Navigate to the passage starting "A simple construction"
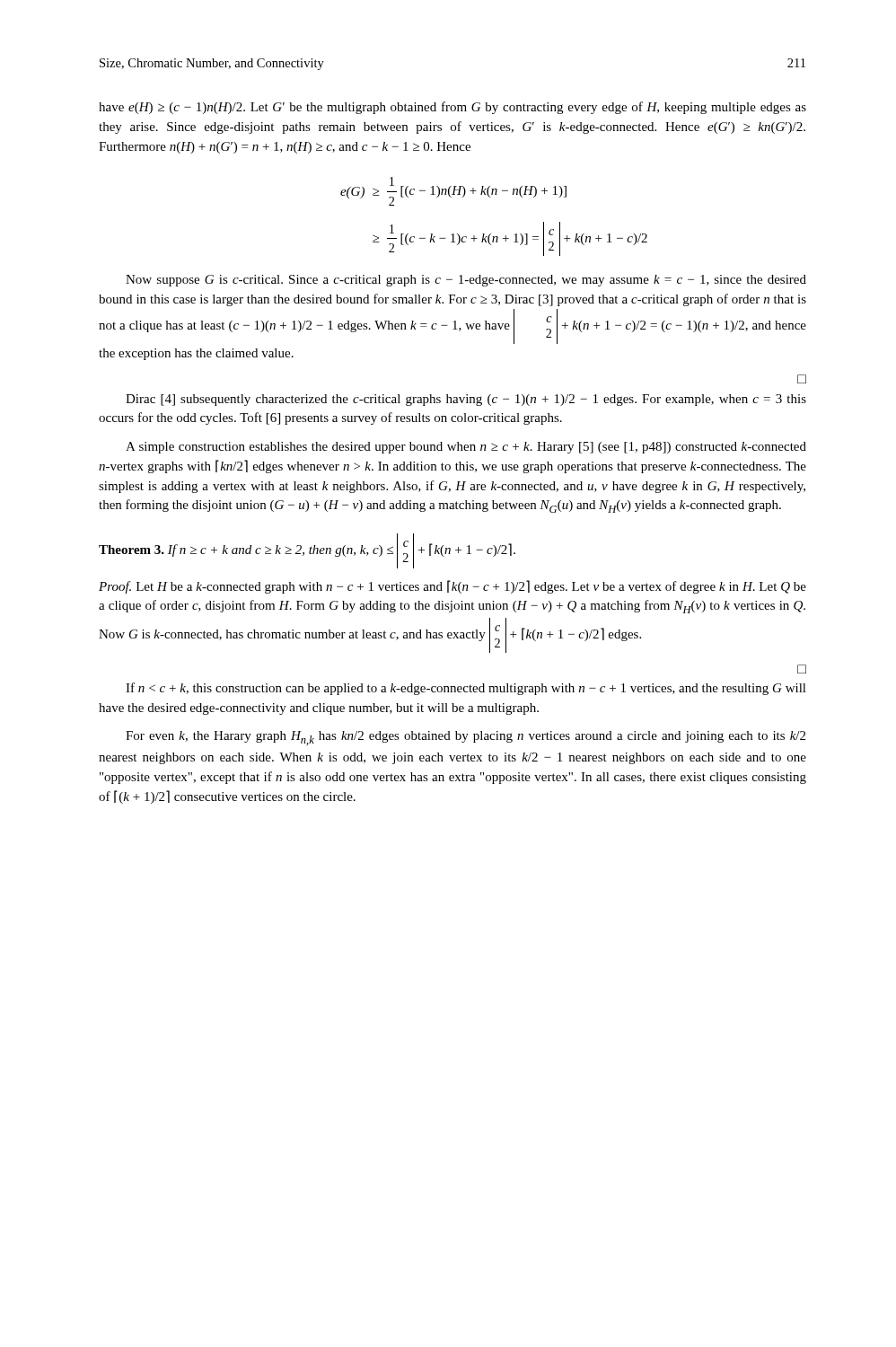The width and height of the screenshot is (896, 1347). point(452,478)
